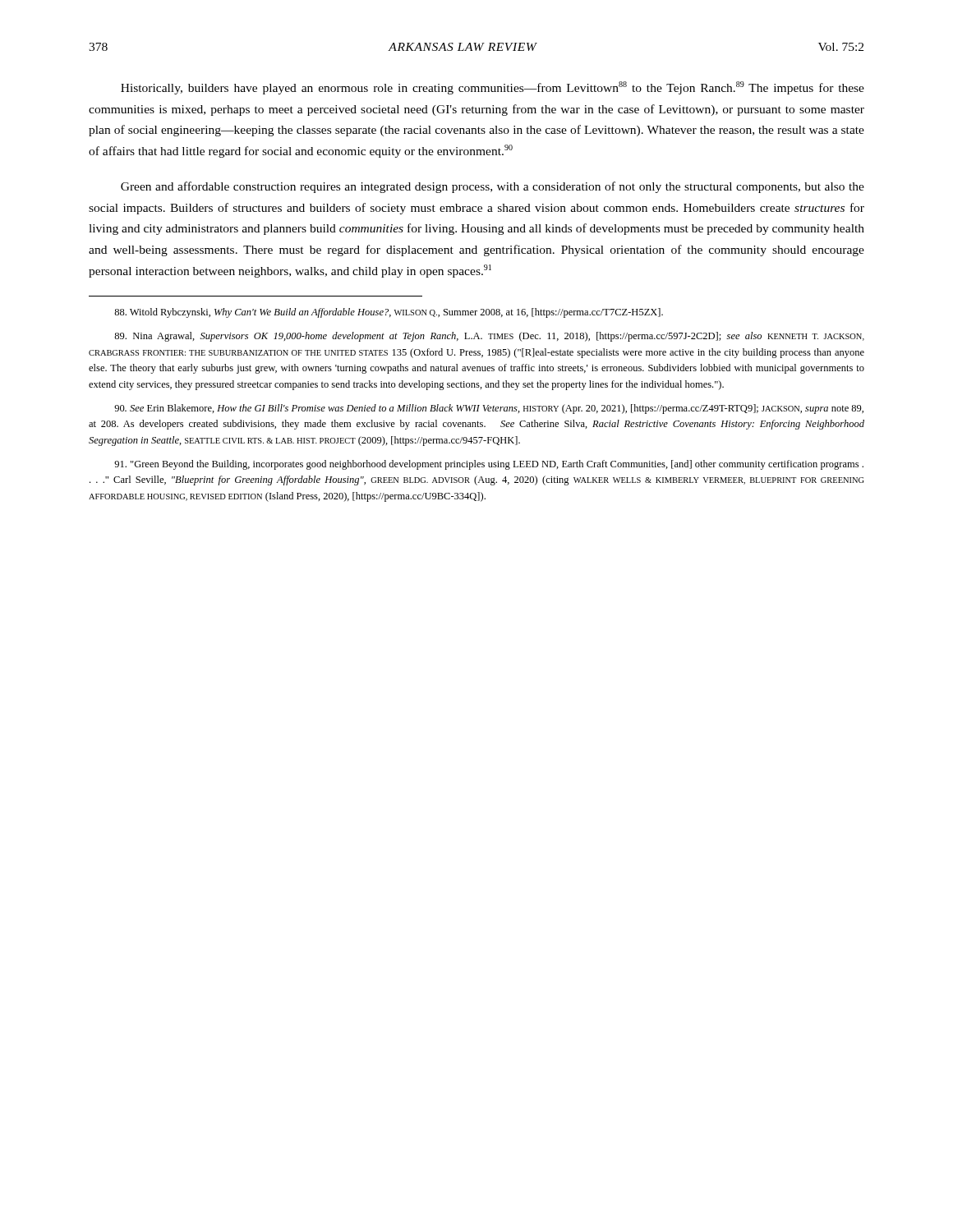The width and height of the screenshot is (953, 1232).
Task: Click on the text block containing "Historically, builders have played an enormous role in"
Action: [476, 119]
